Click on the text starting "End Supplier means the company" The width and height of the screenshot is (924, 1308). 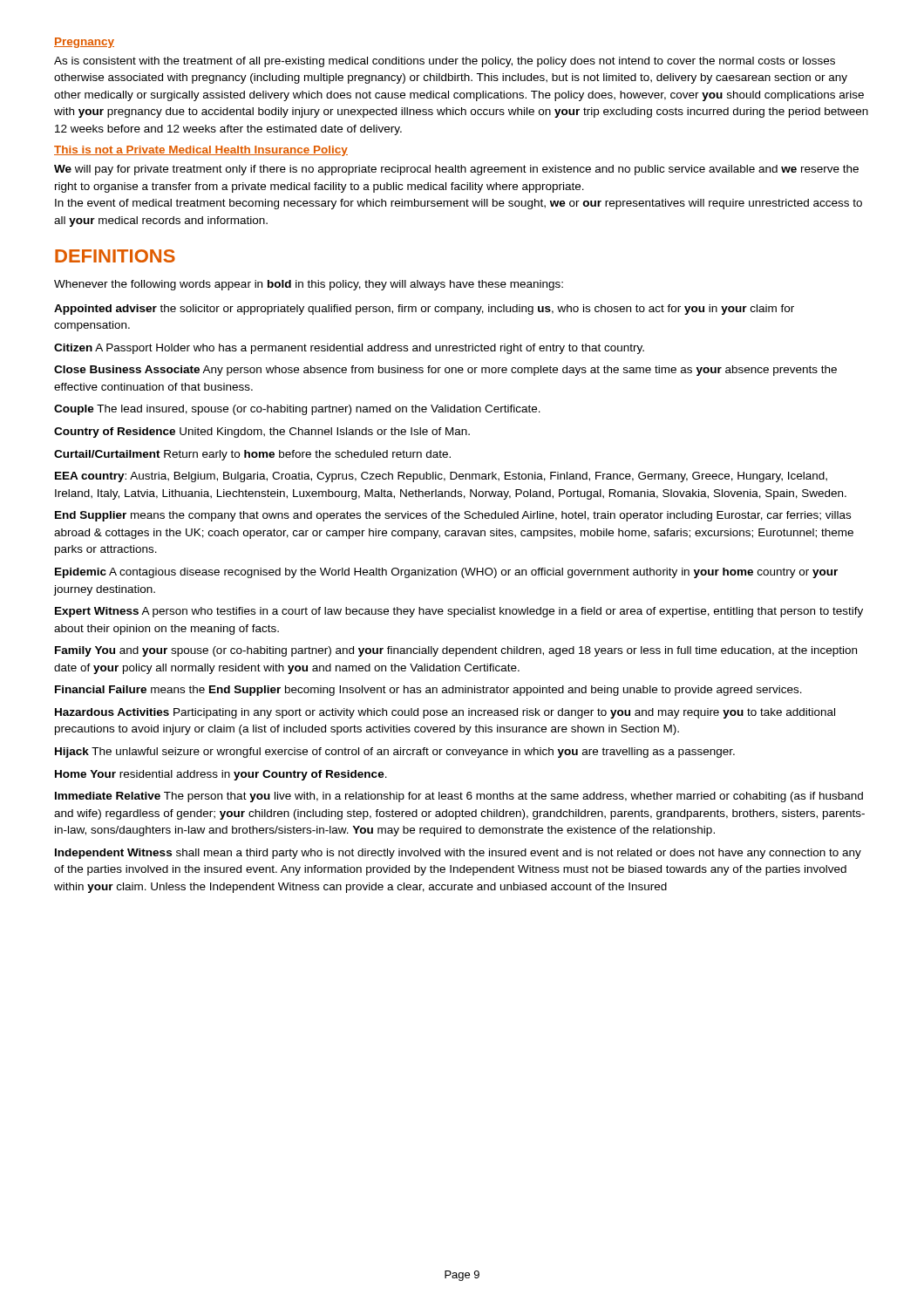pos(454,532)
